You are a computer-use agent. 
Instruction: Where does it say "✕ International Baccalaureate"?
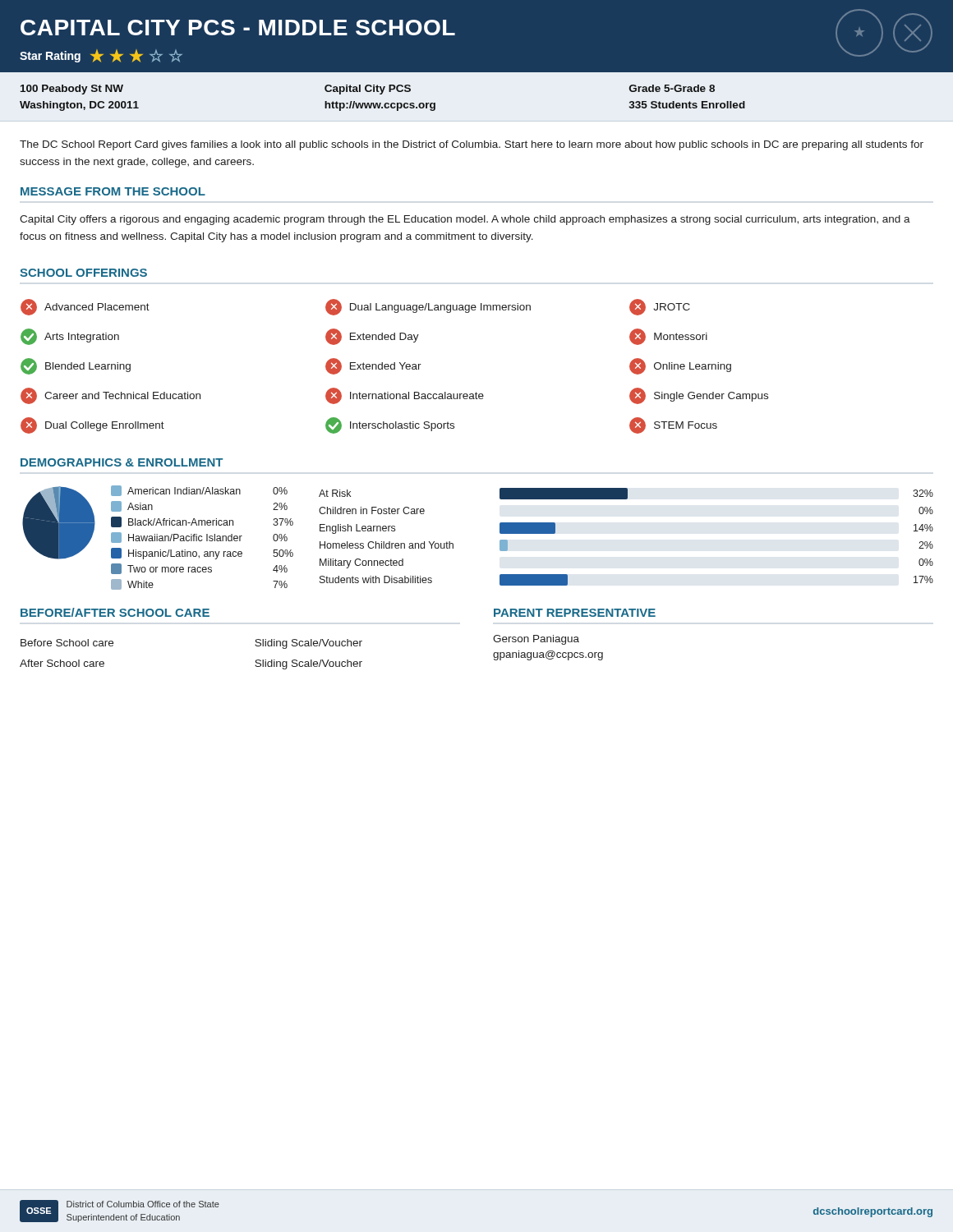tap(404, 396)
